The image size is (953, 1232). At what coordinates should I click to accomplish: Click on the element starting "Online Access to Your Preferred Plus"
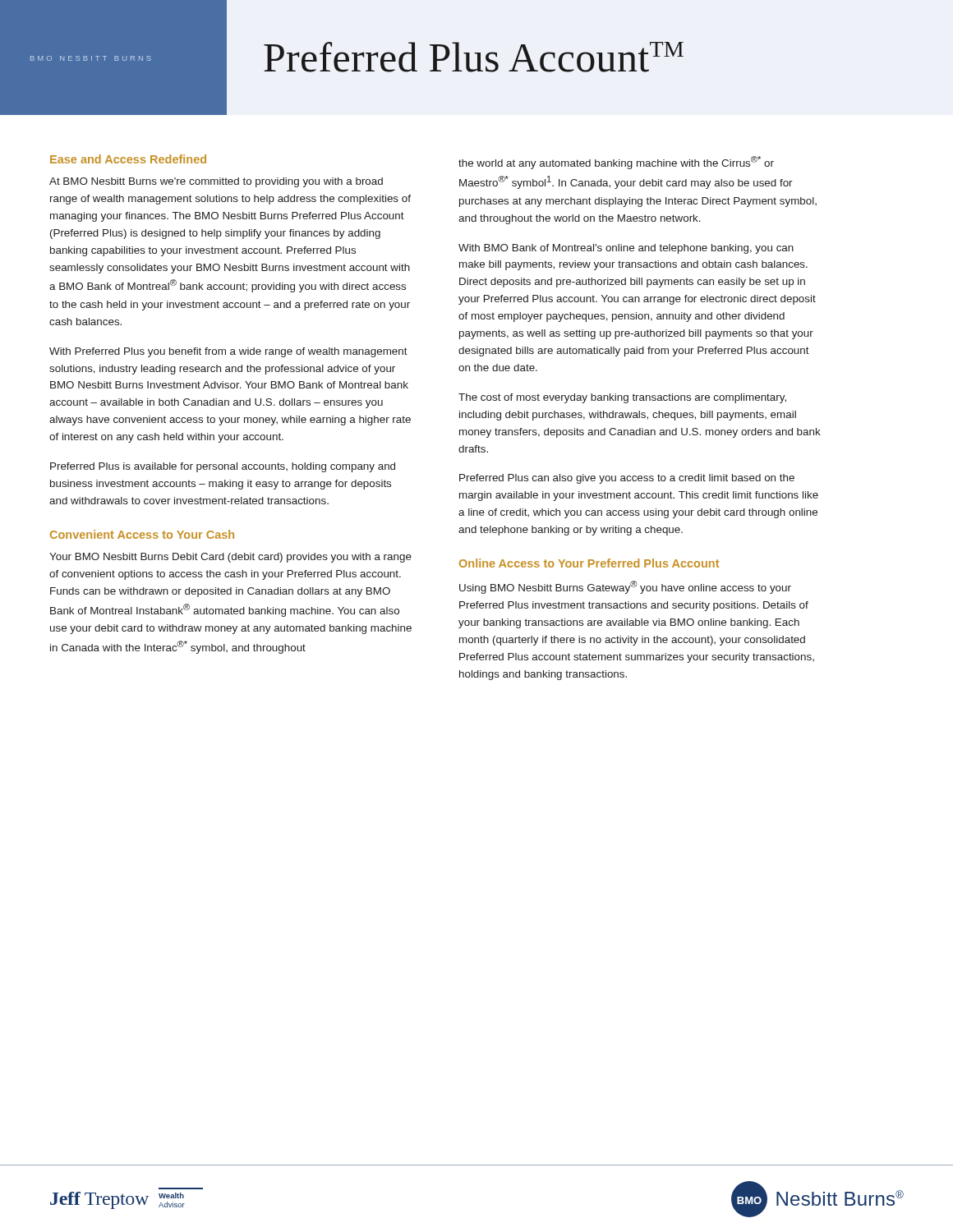tap(589, 563)
